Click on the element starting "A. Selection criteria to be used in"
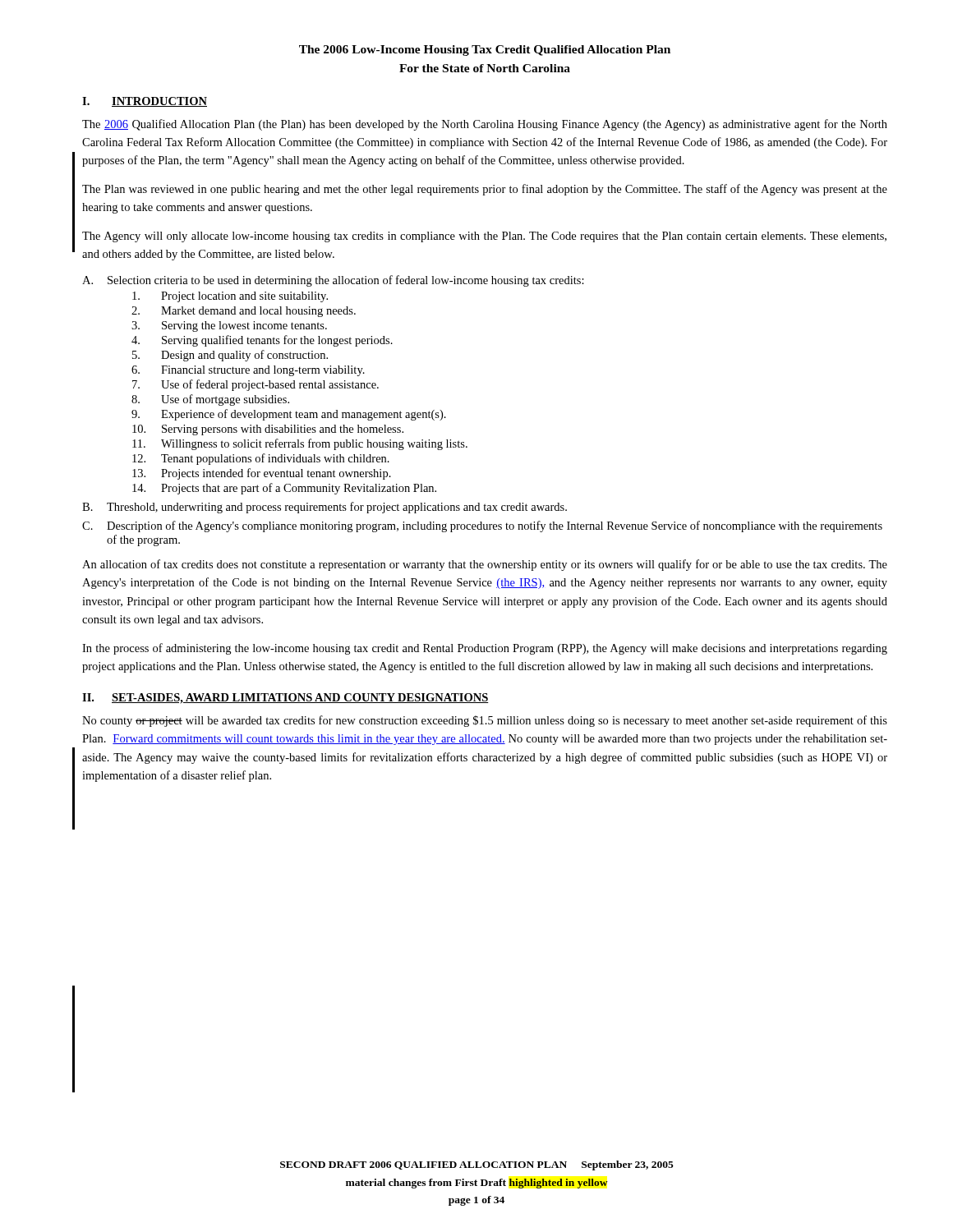 click(485, 280)
